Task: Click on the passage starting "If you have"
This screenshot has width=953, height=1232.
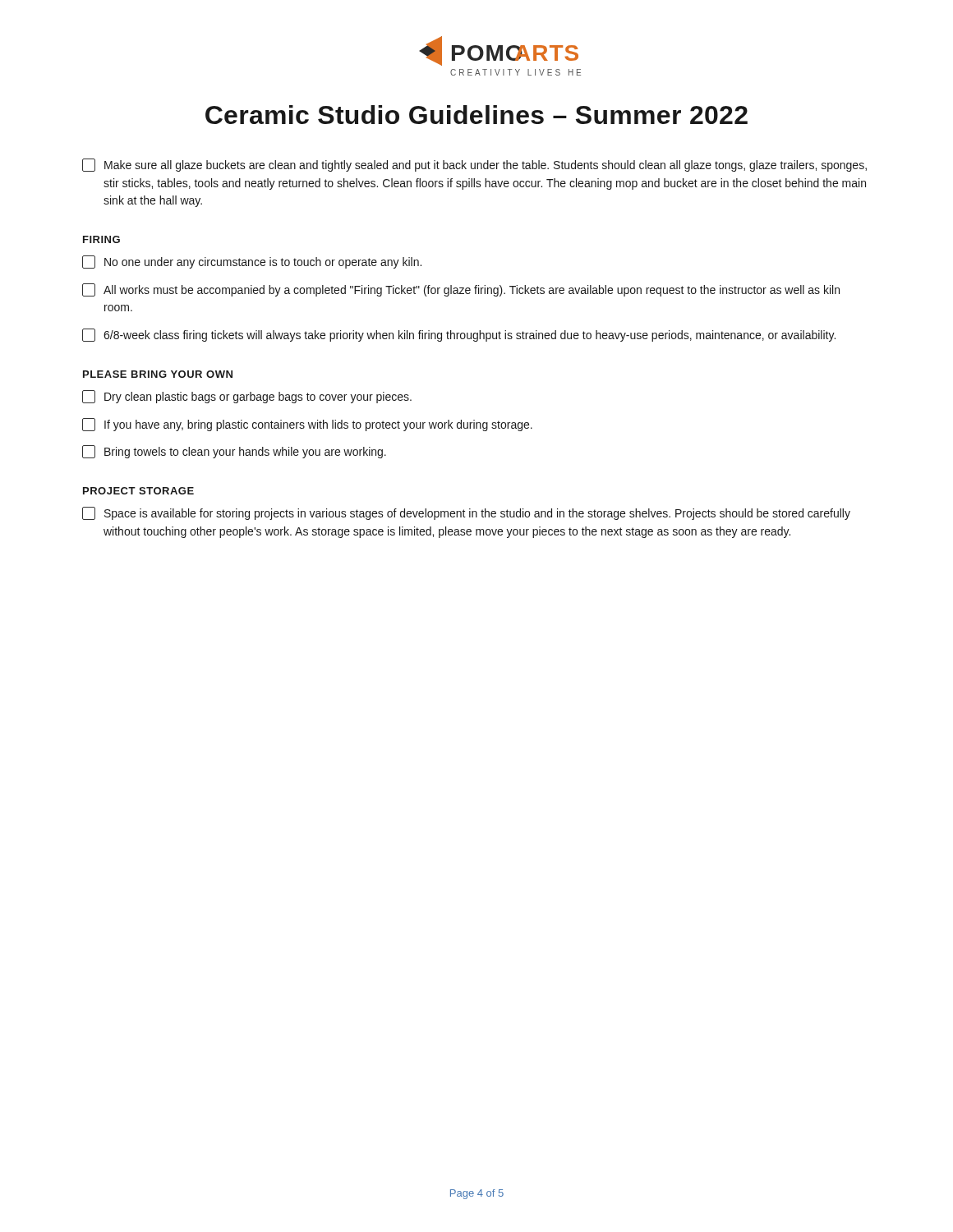Action: pos(476,425)
